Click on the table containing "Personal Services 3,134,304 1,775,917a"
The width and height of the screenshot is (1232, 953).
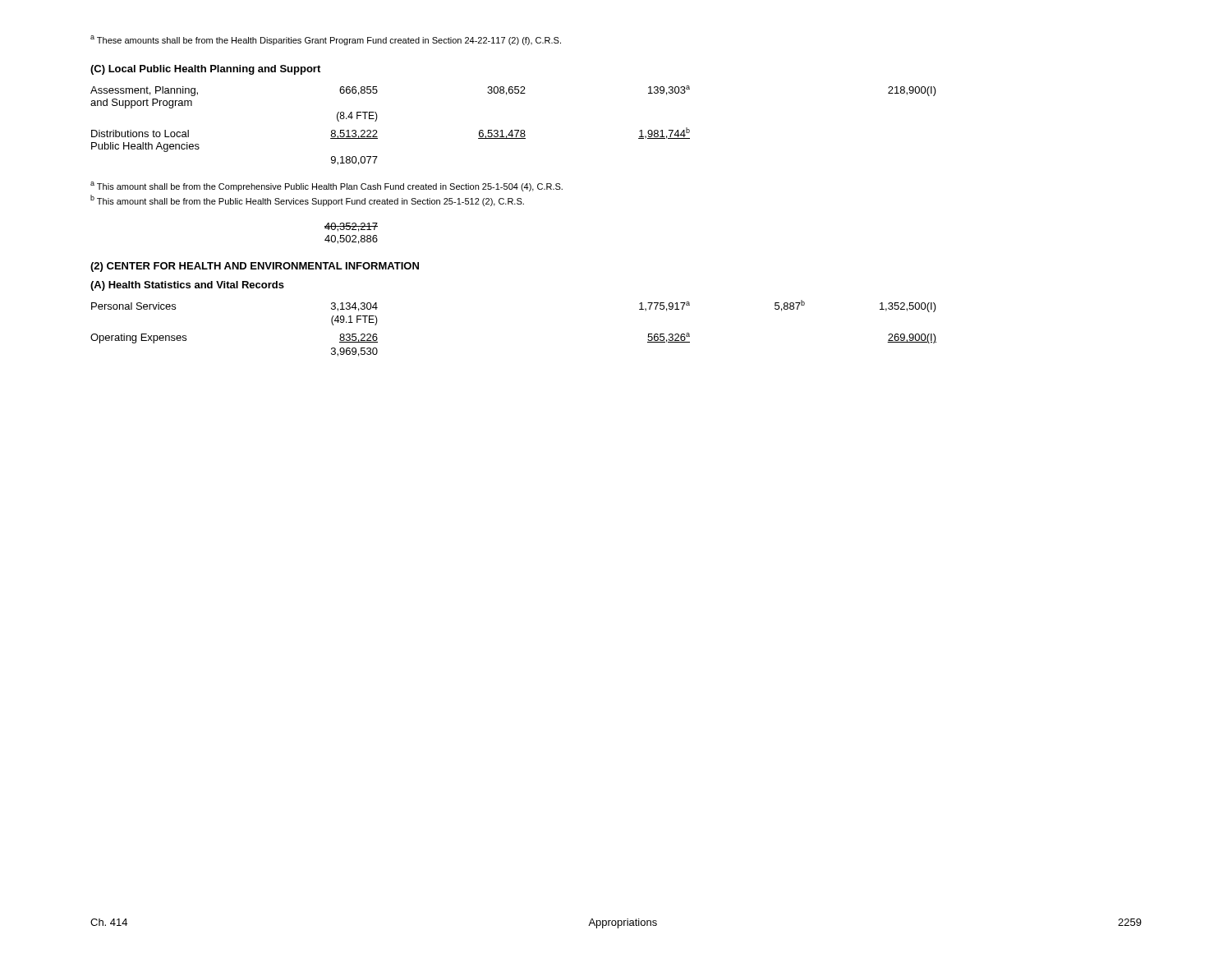[x=616, y=328]
